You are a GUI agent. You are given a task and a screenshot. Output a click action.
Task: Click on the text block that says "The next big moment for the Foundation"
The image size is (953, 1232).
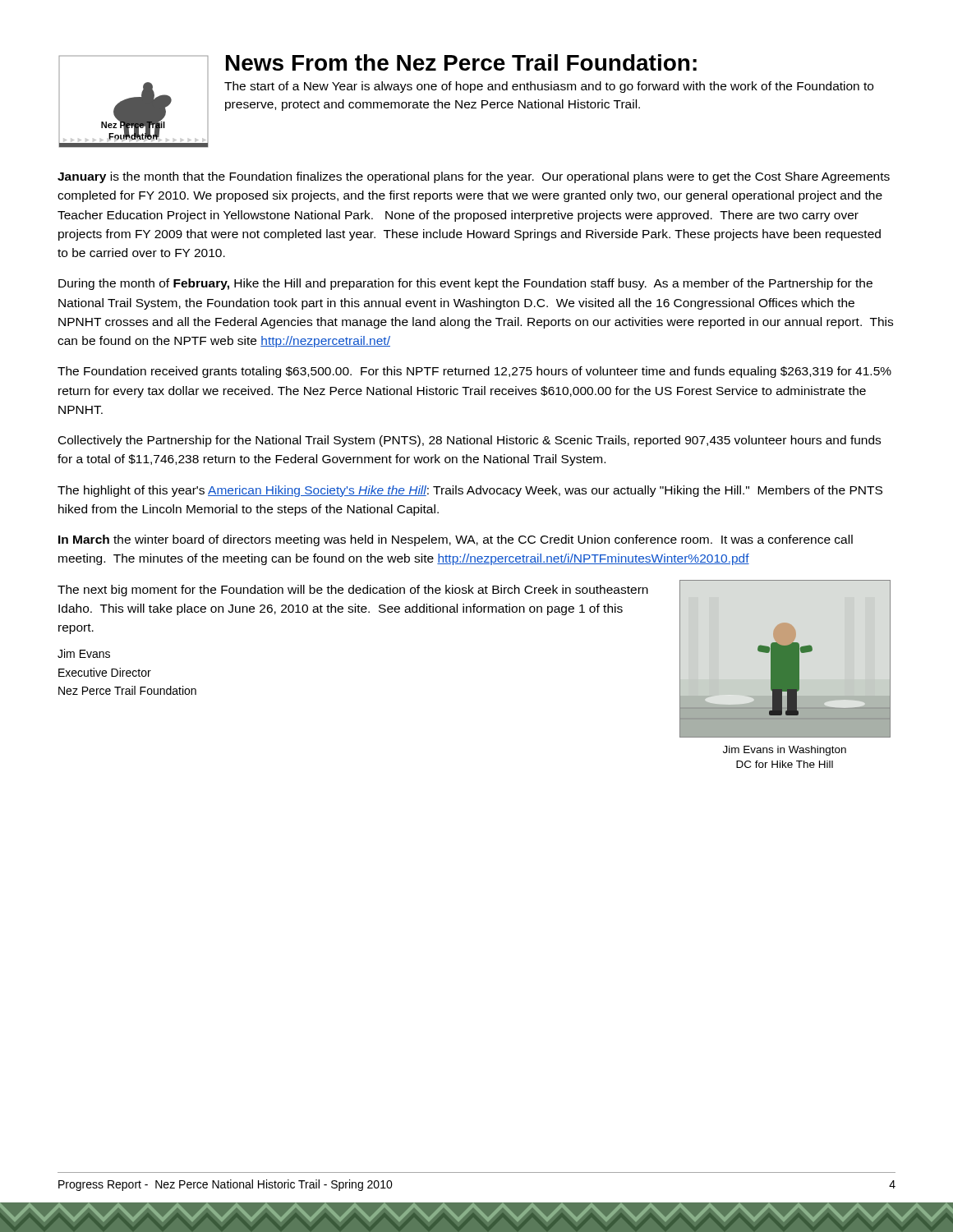tap(353, 608)
